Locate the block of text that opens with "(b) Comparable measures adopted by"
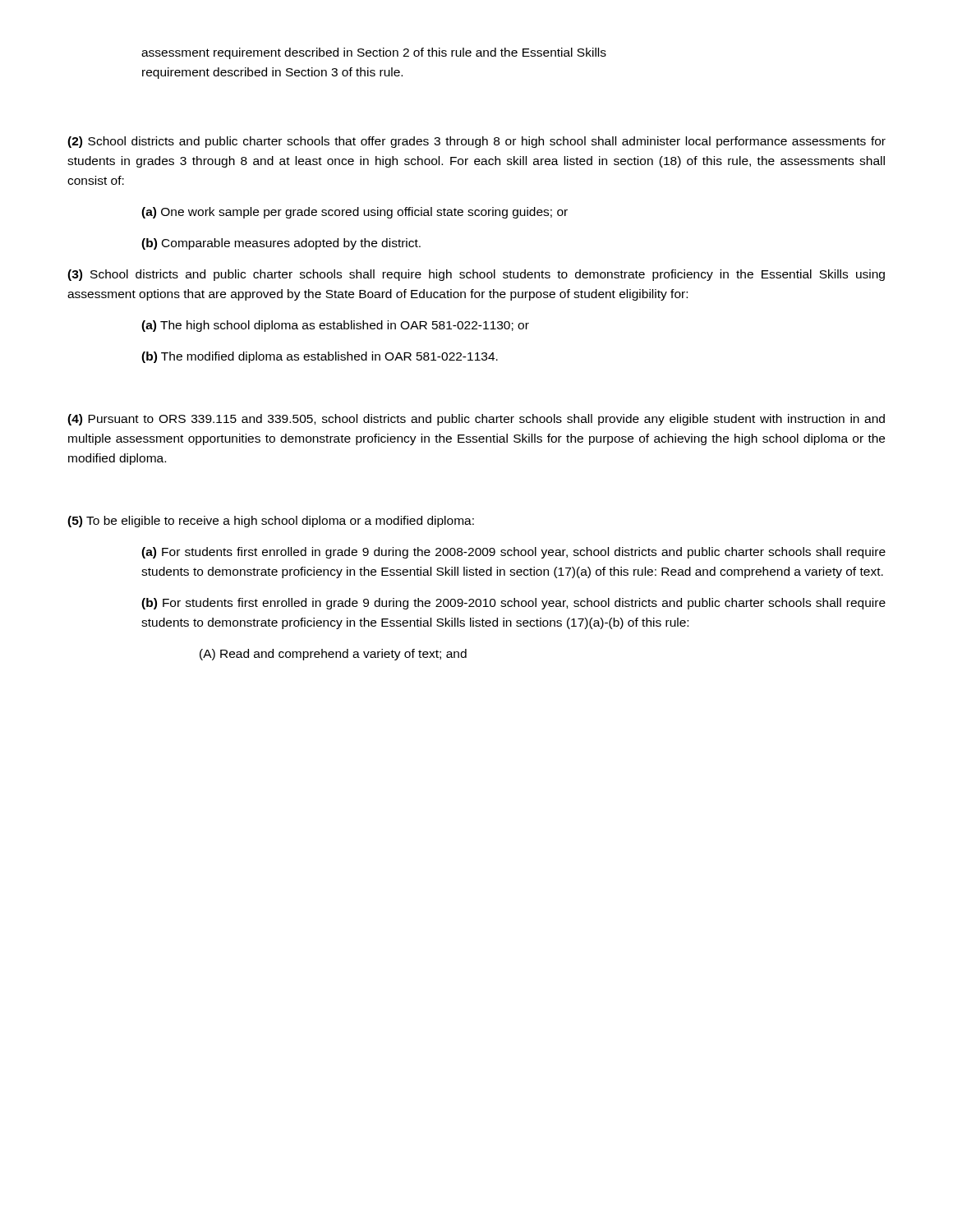Viewport: 953px width, 1232px height. click(281, 244)
